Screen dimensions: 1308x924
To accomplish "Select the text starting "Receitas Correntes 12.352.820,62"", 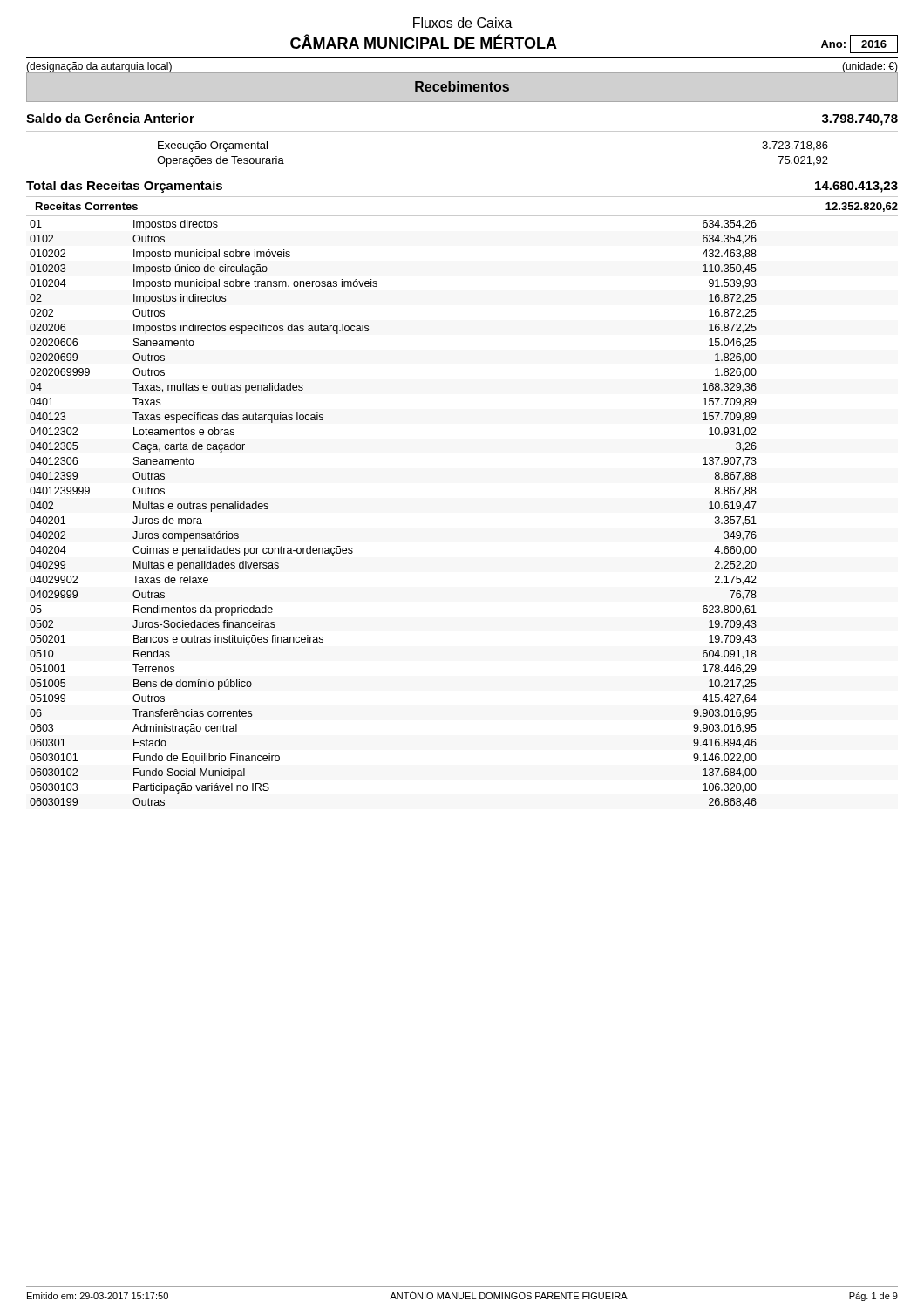I will tap(462, 206).
